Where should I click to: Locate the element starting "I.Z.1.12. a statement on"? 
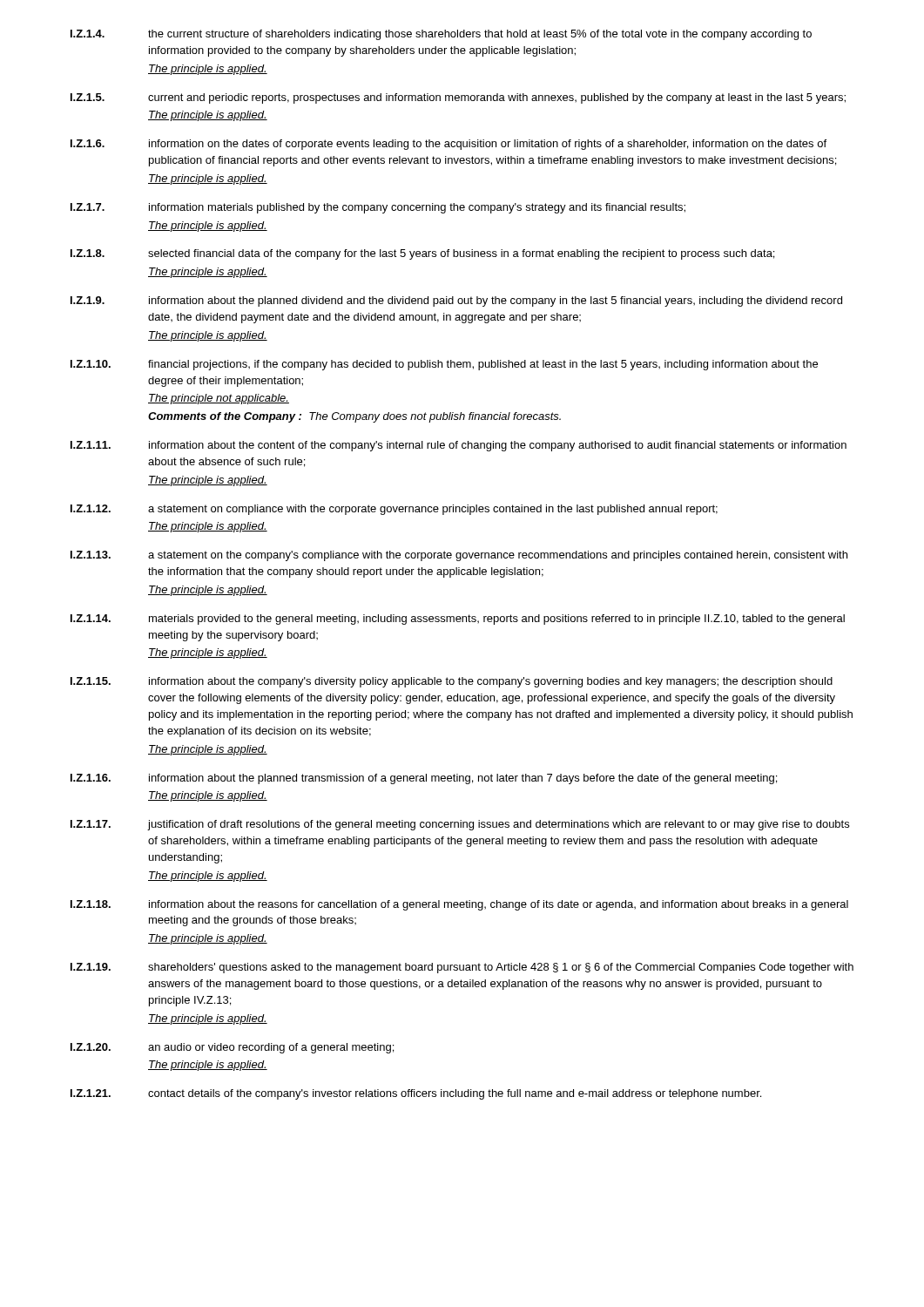tap(462, 518)
